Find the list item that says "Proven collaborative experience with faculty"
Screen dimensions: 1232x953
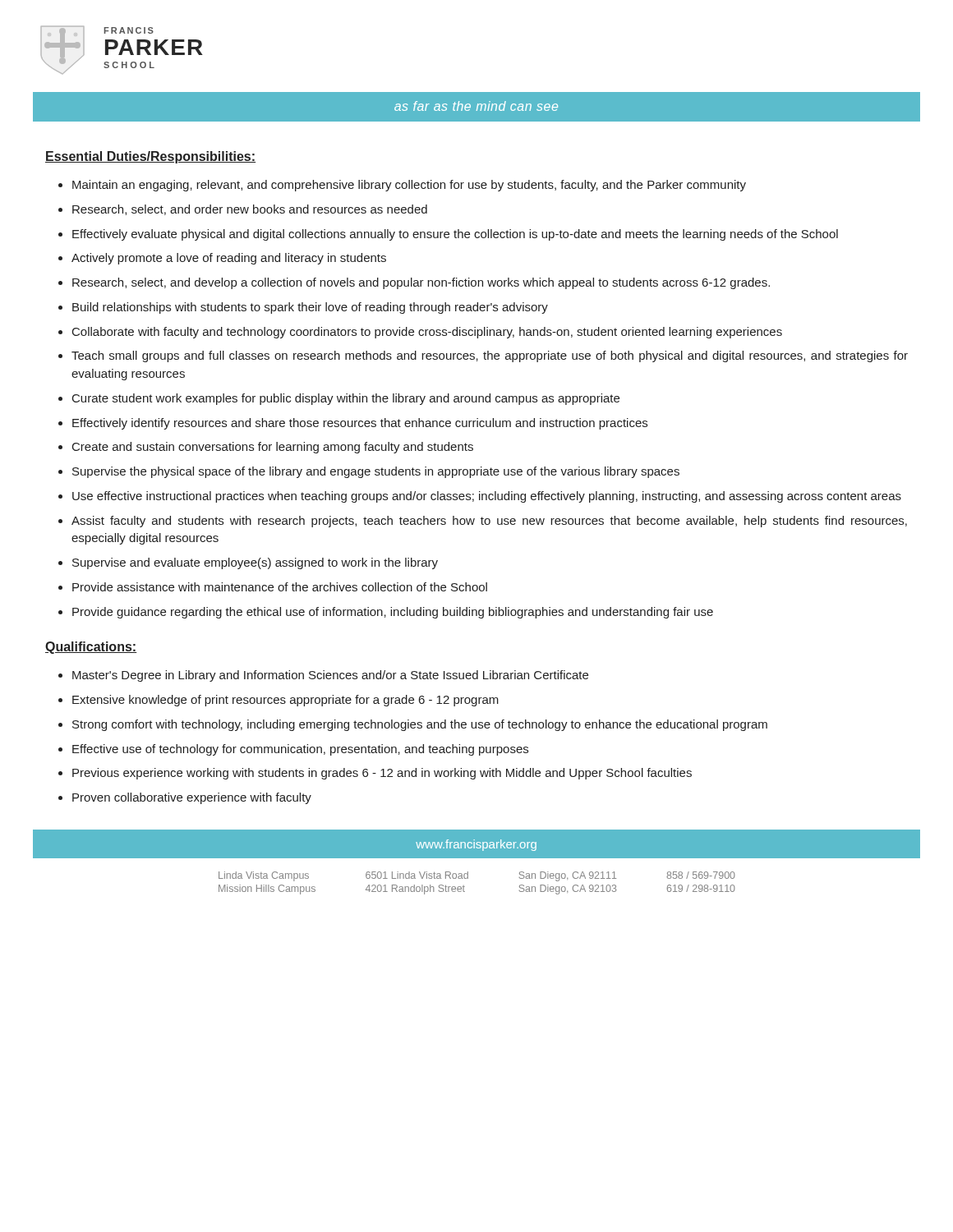pos(191,797)
